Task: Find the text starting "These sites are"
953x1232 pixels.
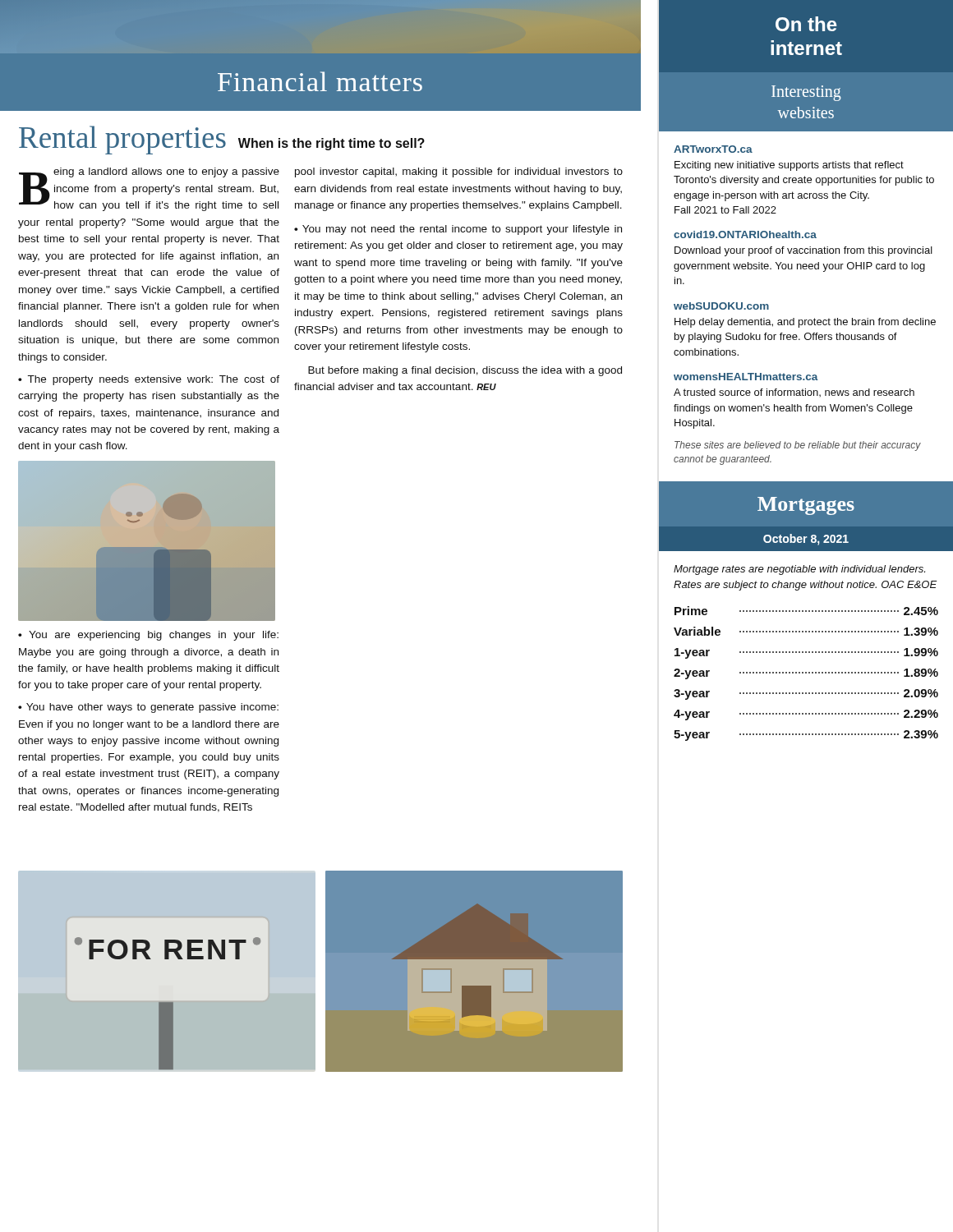Action: [x=797, y=452]
